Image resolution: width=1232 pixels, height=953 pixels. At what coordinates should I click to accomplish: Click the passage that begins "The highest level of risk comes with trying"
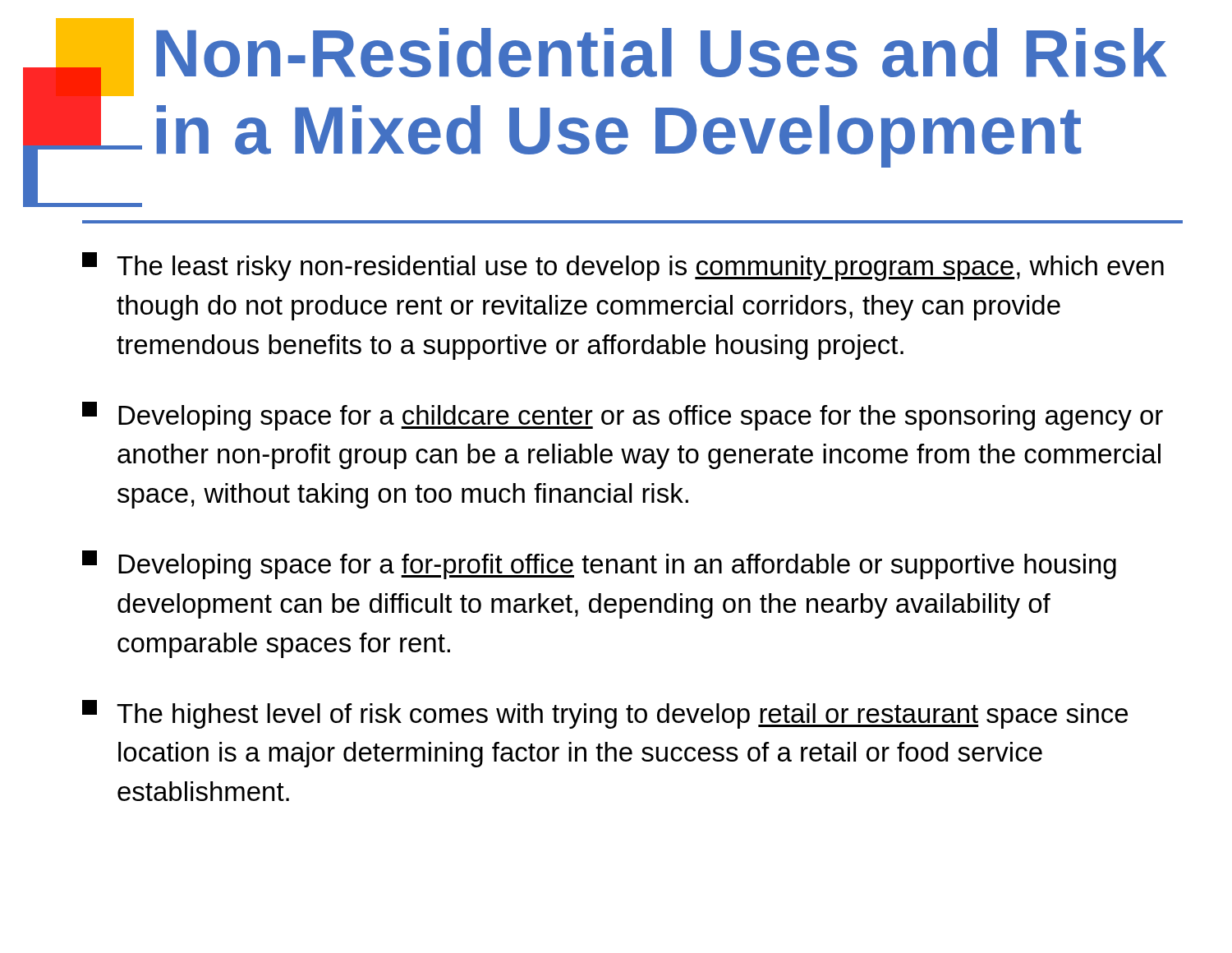[x=624, y=753]
